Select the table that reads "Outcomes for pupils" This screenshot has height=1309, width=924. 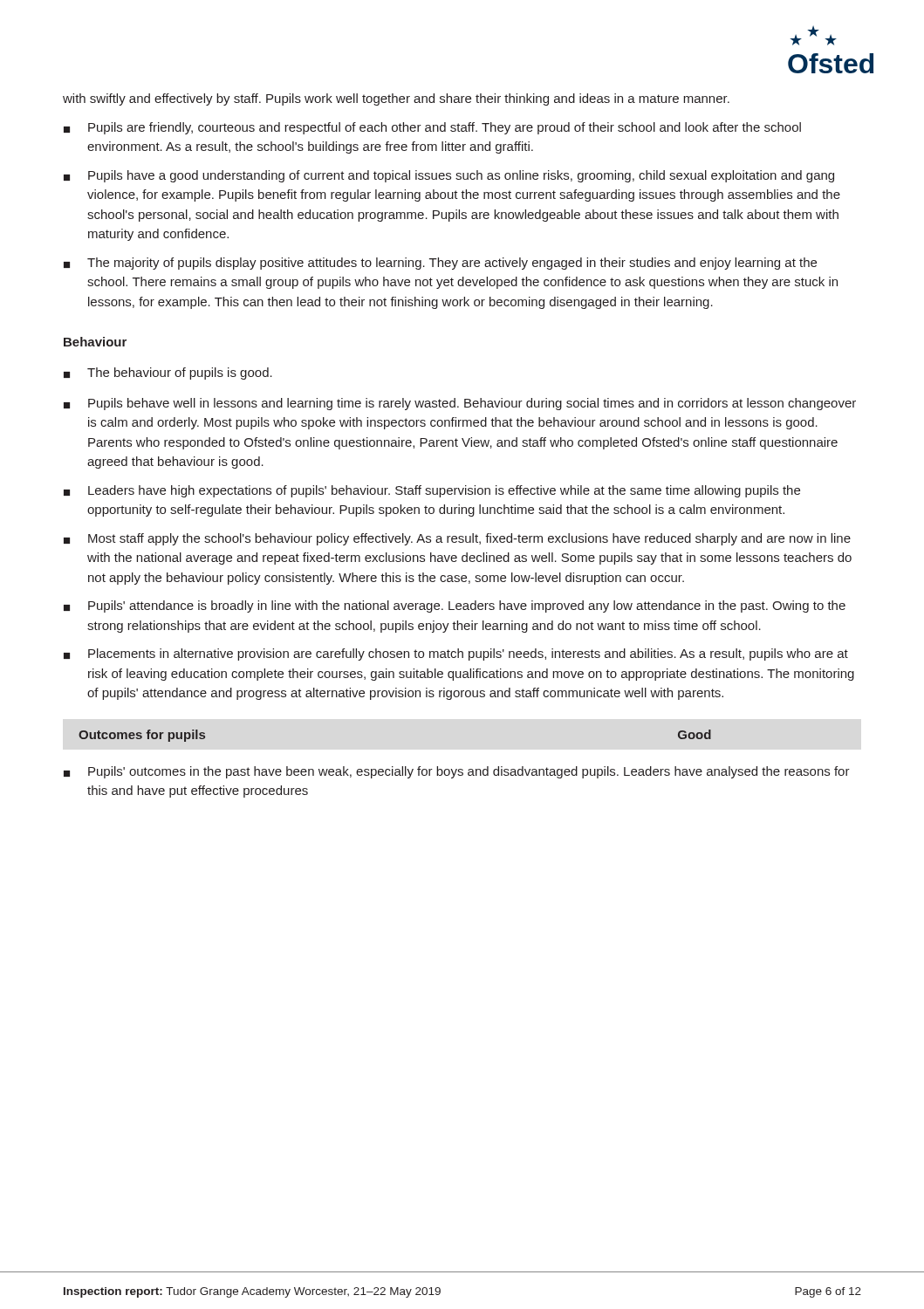[x=462, y=734]
